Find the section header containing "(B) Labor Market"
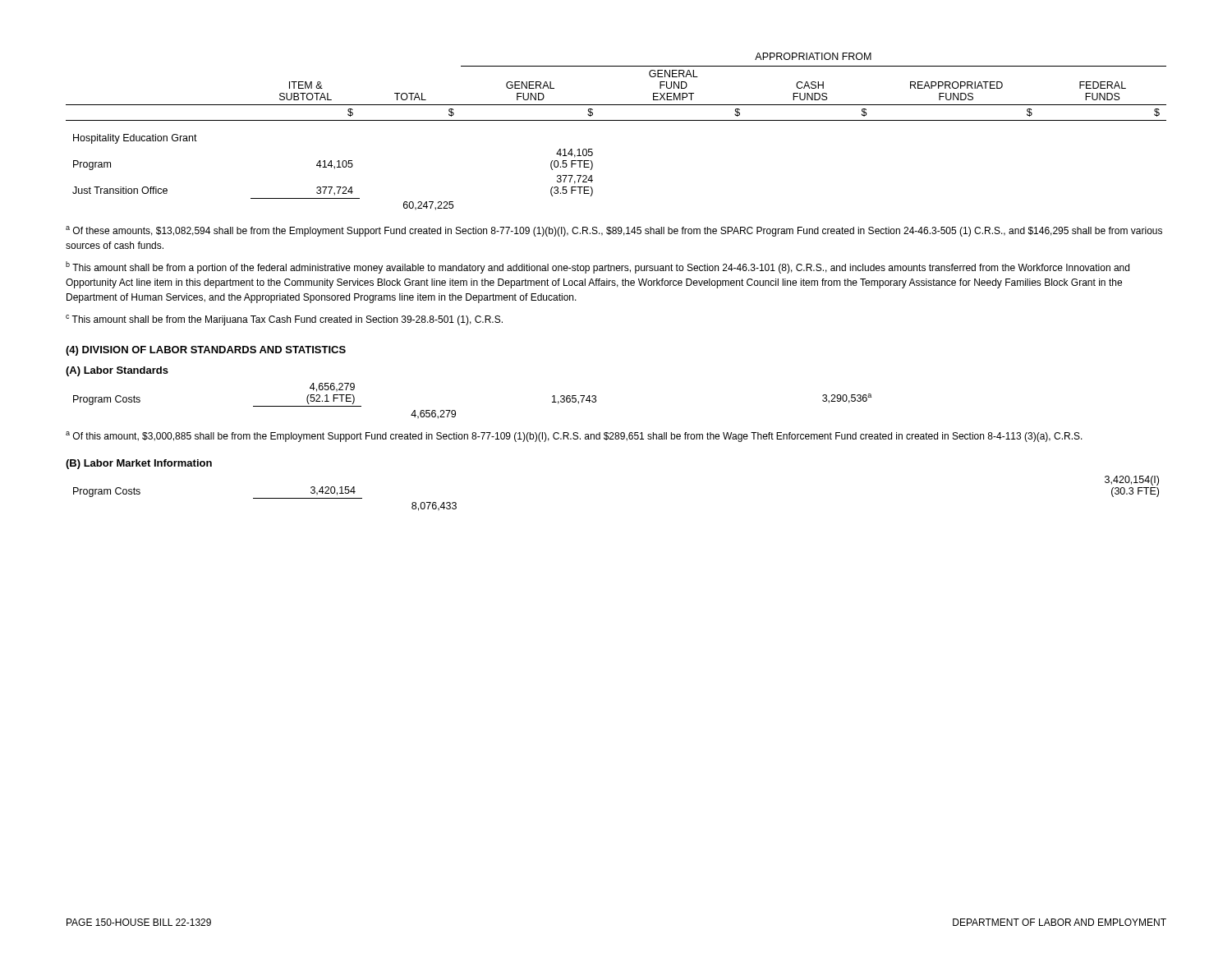This screenshot has height=953, width=1232. 139,463
